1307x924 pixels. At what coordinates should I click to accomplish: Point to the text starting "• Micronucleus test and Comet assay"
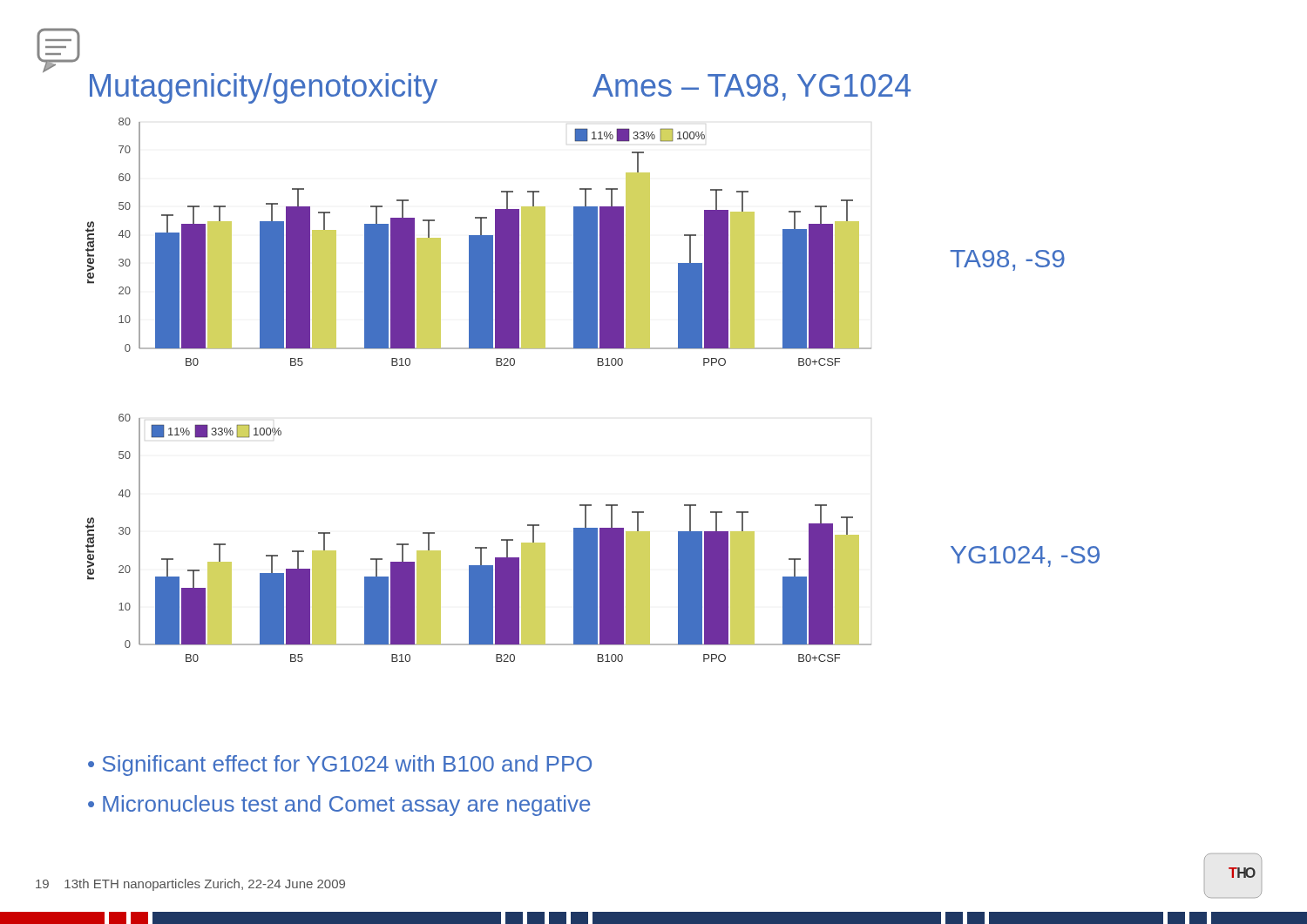[x=339, y=804]
